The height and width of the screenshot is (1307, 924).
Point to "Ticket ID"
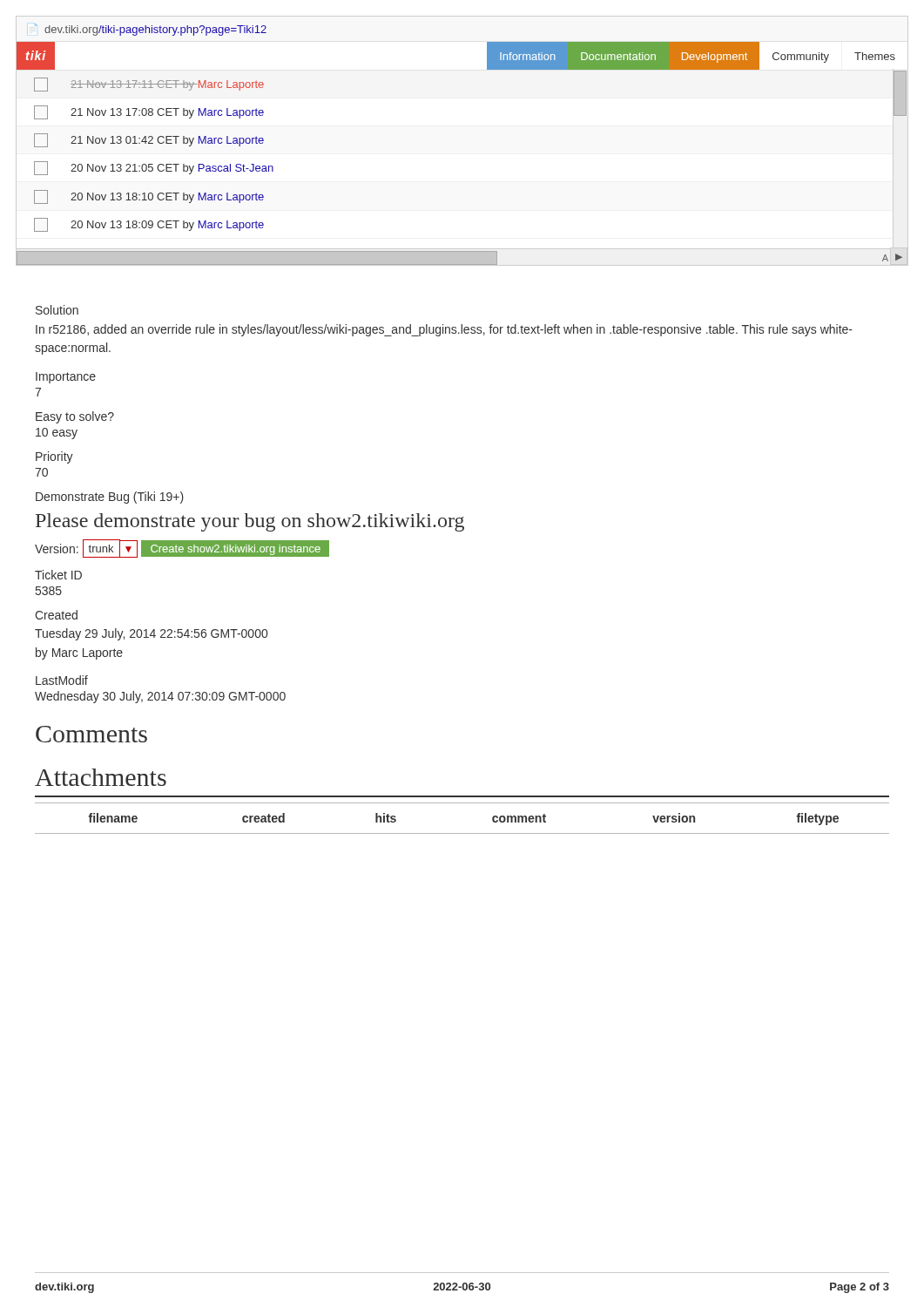[x=59, y=575]
